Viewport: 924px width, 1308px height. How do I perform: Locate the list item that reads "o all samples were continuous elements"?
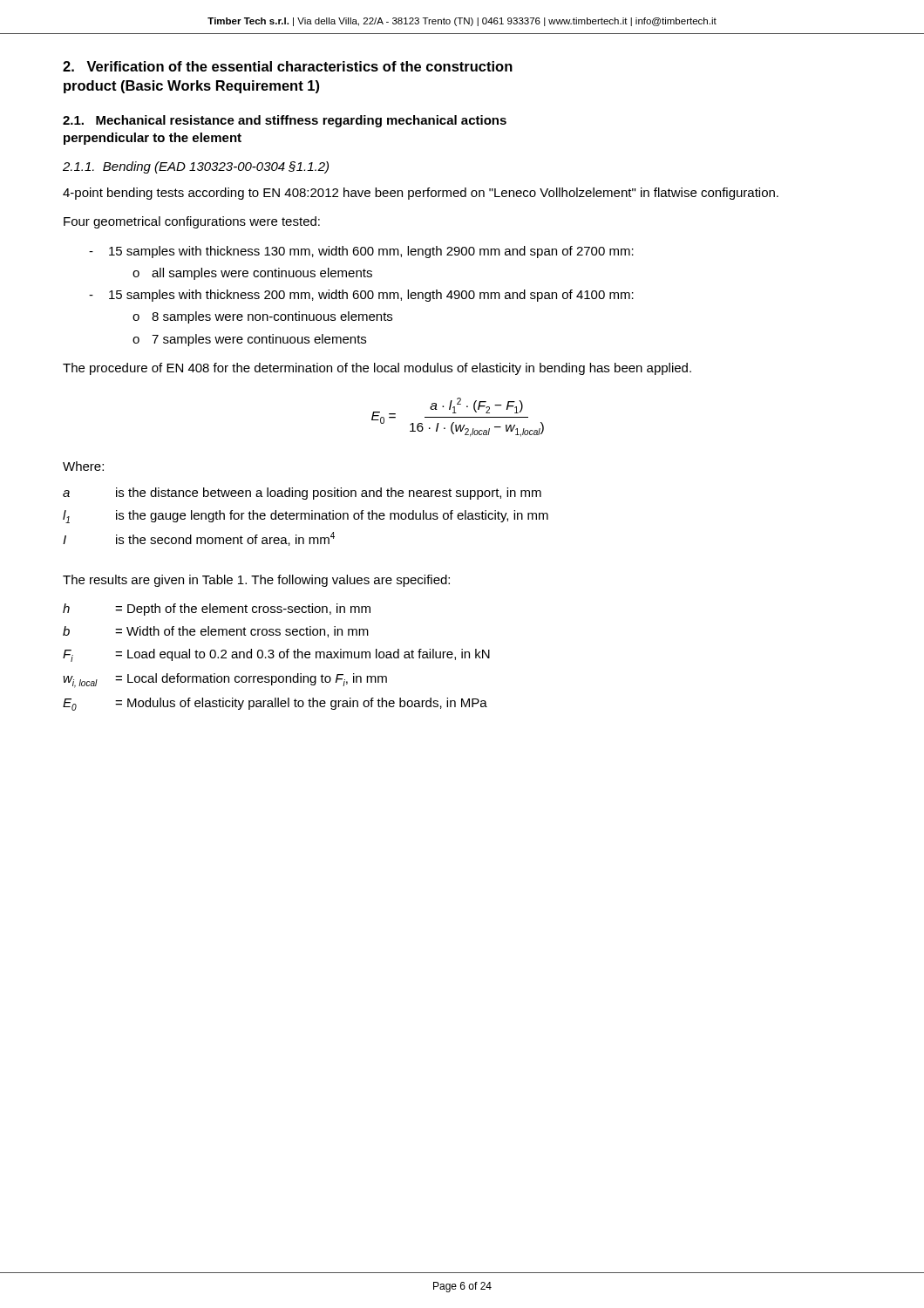(x=253, y=272)
